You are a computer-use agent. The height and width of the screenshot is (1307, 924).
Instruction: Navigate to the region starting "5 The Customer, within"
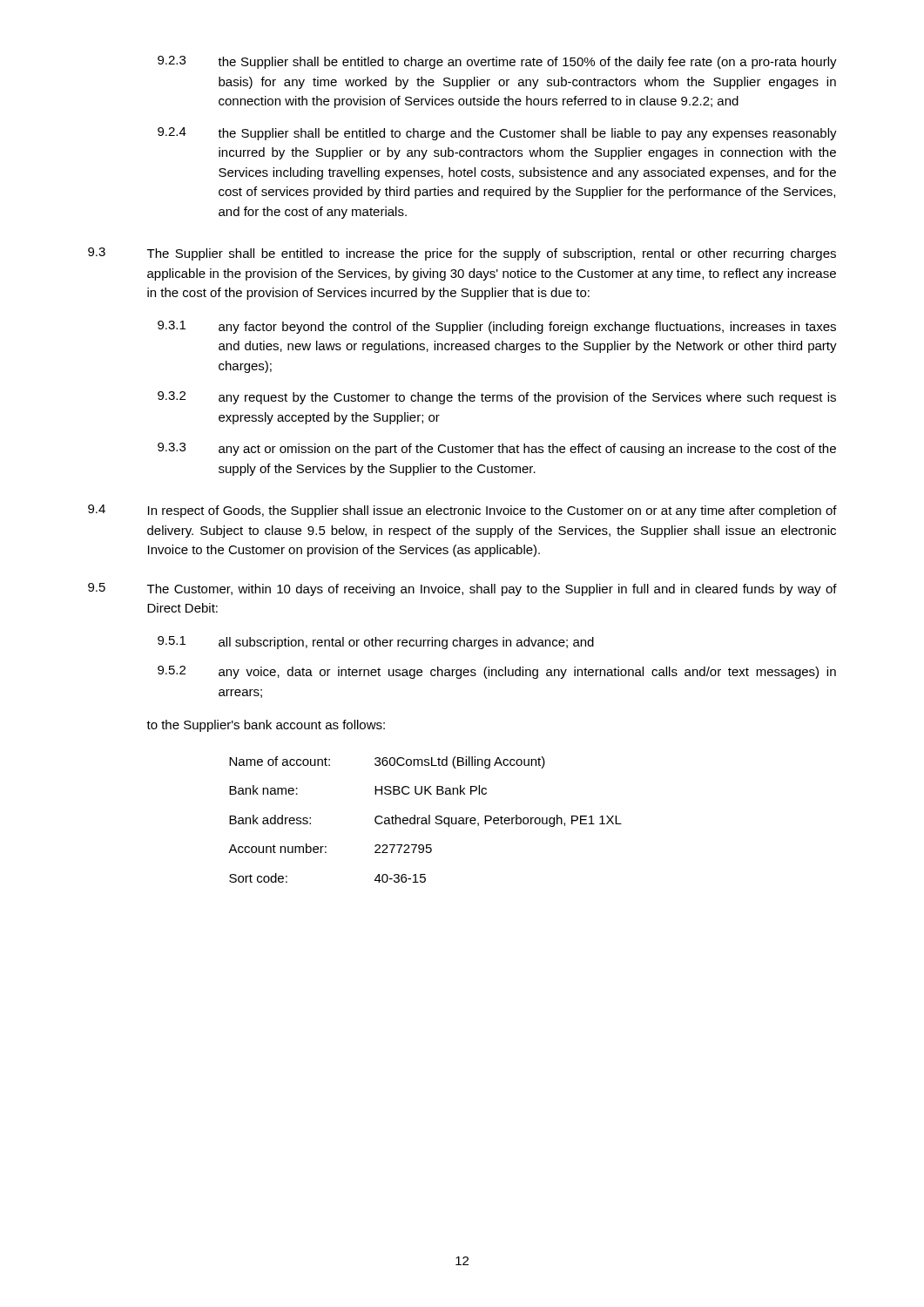coord(462,599)
